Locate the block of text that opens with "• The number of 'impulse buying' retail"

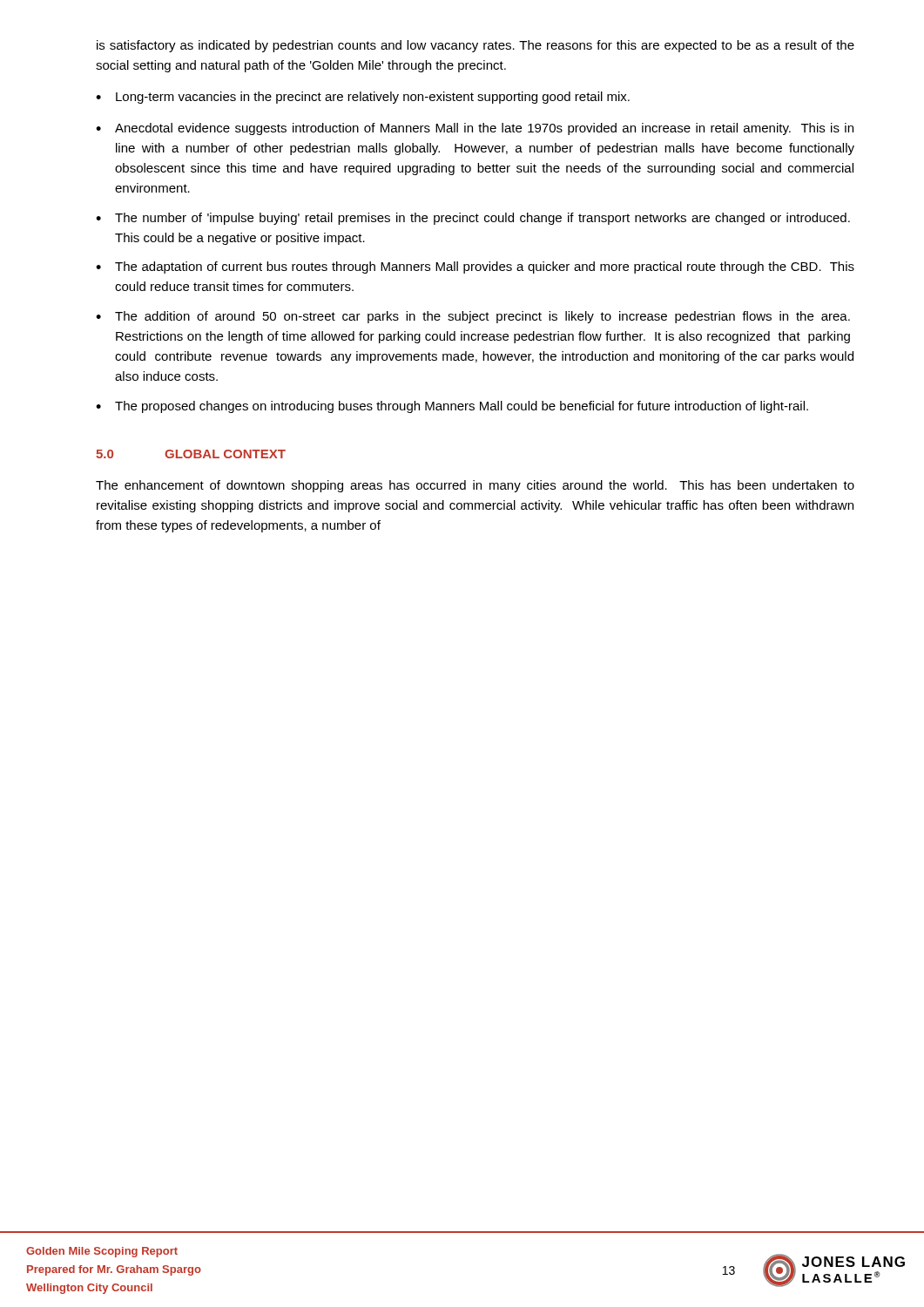[475, 227]
